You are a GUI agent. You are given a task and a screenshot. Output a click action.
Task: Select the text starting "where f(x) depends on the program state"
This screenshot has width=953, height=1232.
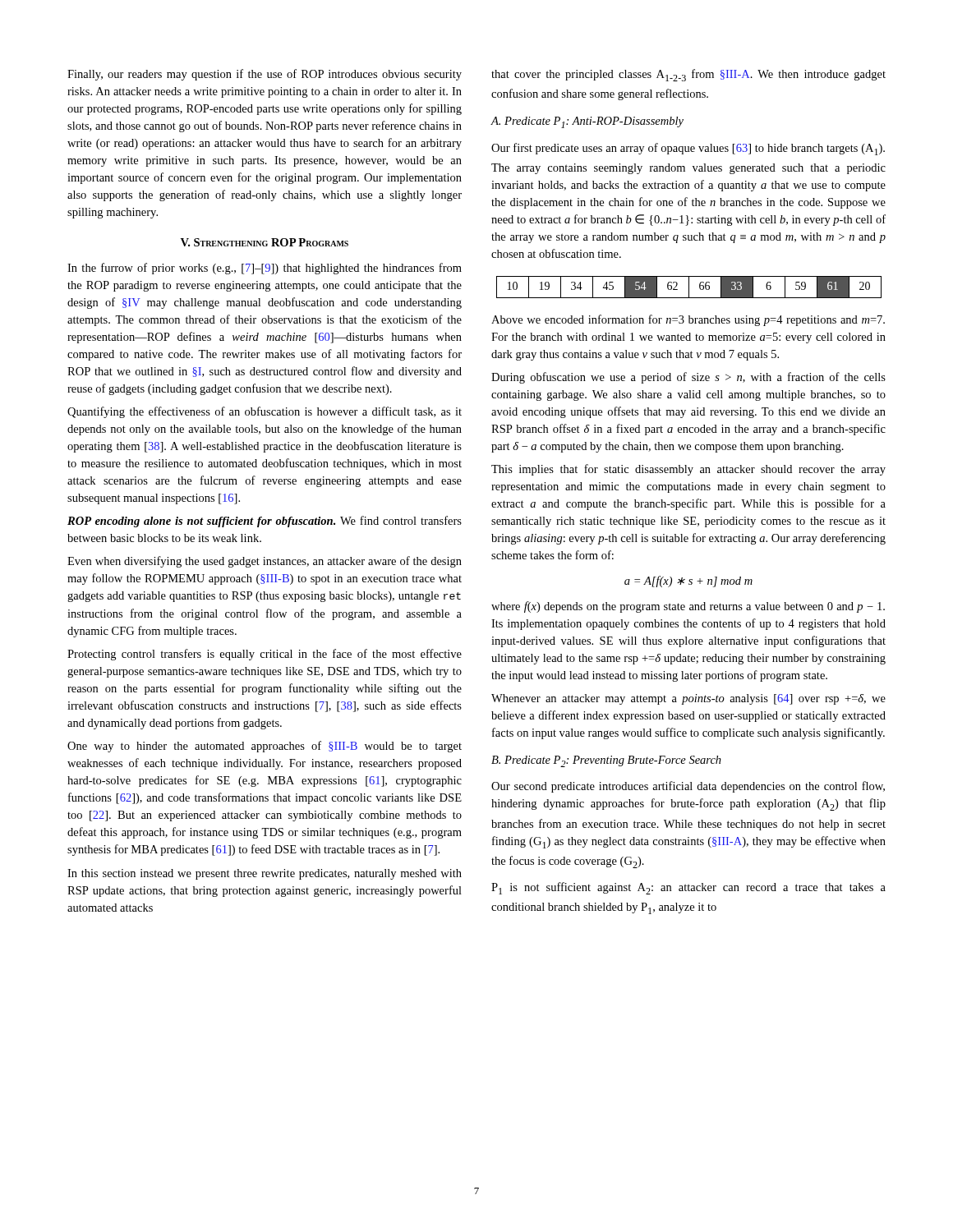(688, 641)
